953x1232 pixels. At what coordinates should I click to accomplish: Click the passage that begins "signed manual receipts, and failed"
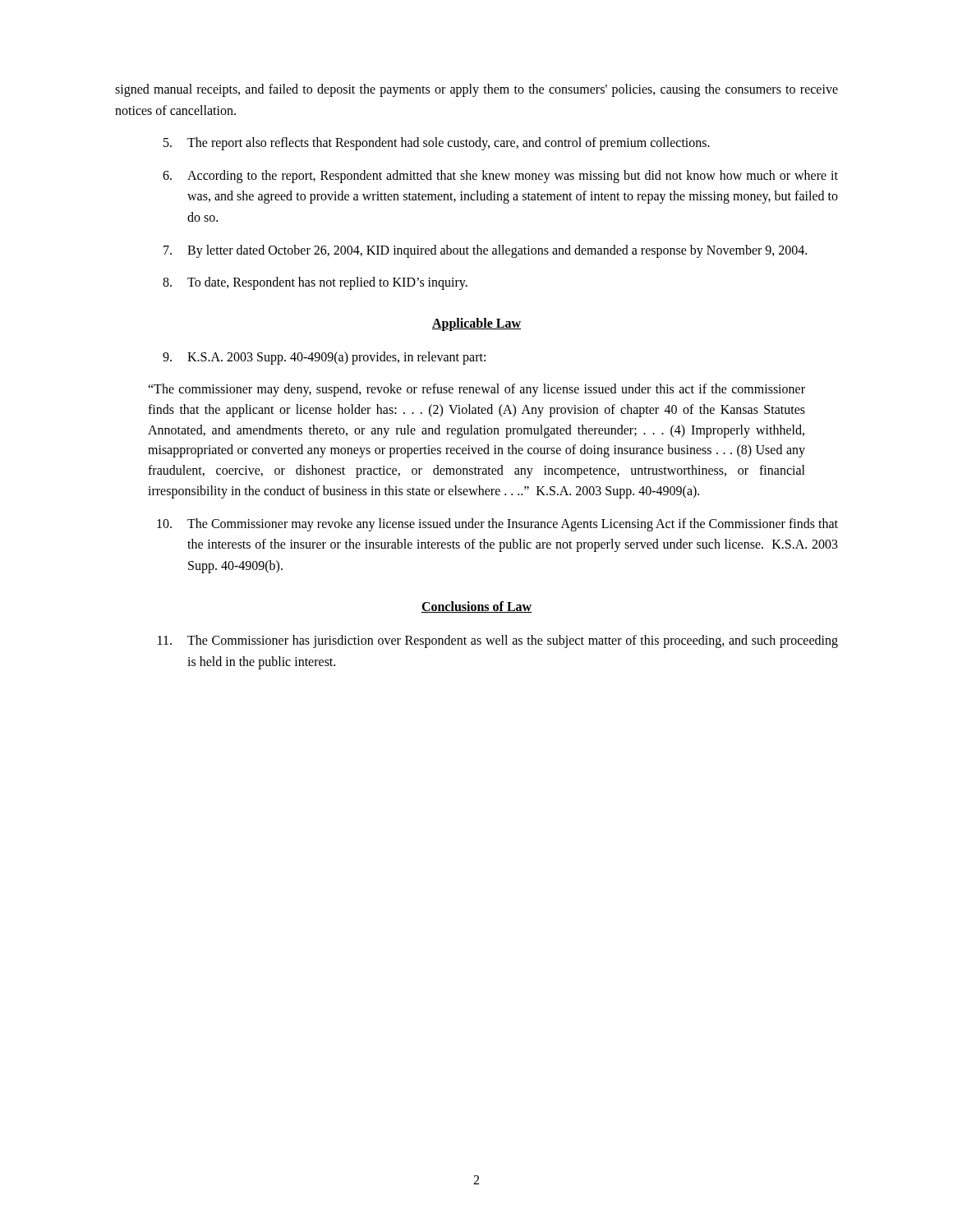pos(476,100)
